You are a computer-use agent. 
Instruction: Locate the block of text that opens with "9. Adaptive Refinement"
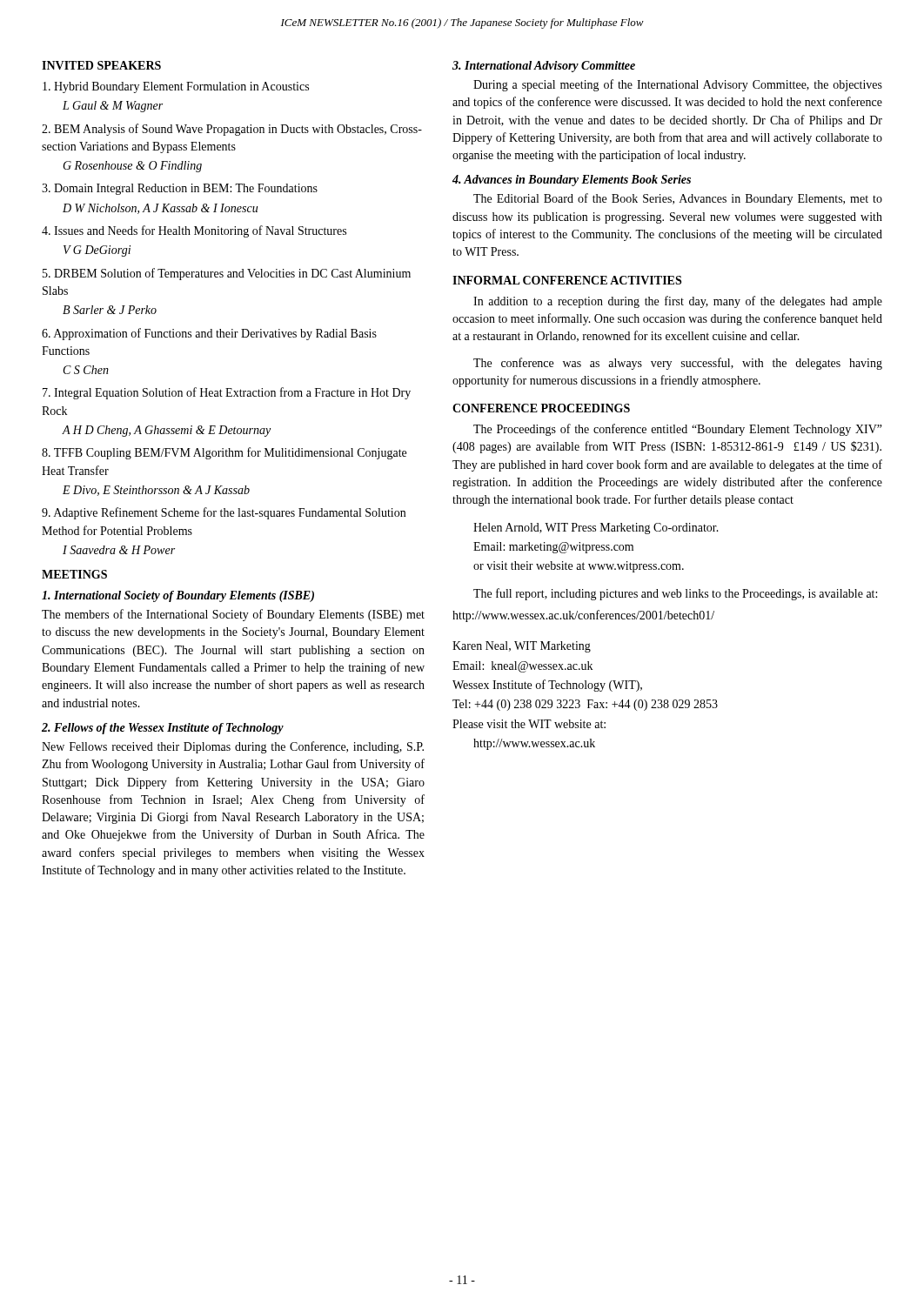(x=224, y=513)
